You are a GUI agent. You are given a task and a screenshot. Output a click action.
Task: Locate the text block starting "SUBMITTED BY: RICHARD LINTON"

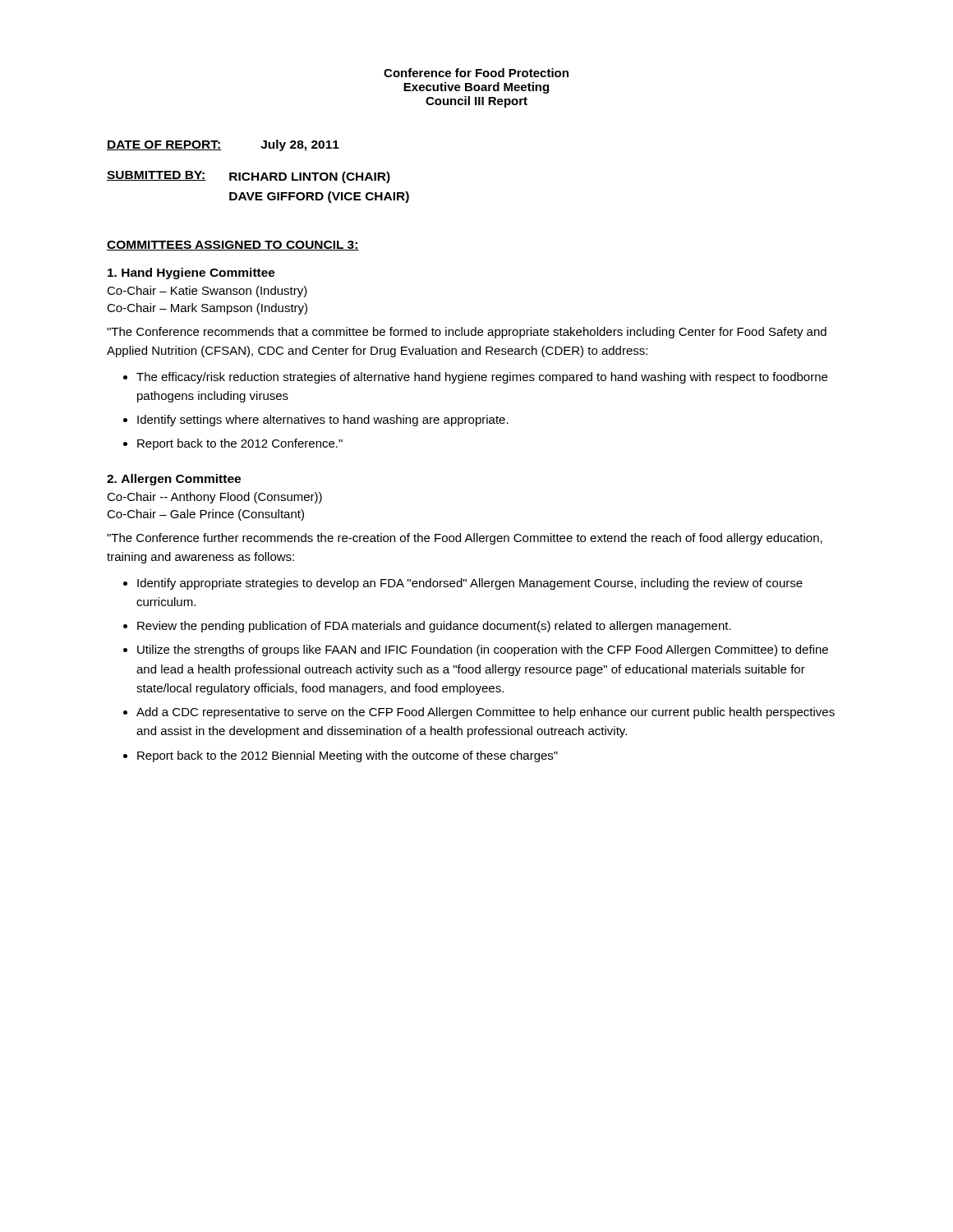258,186
